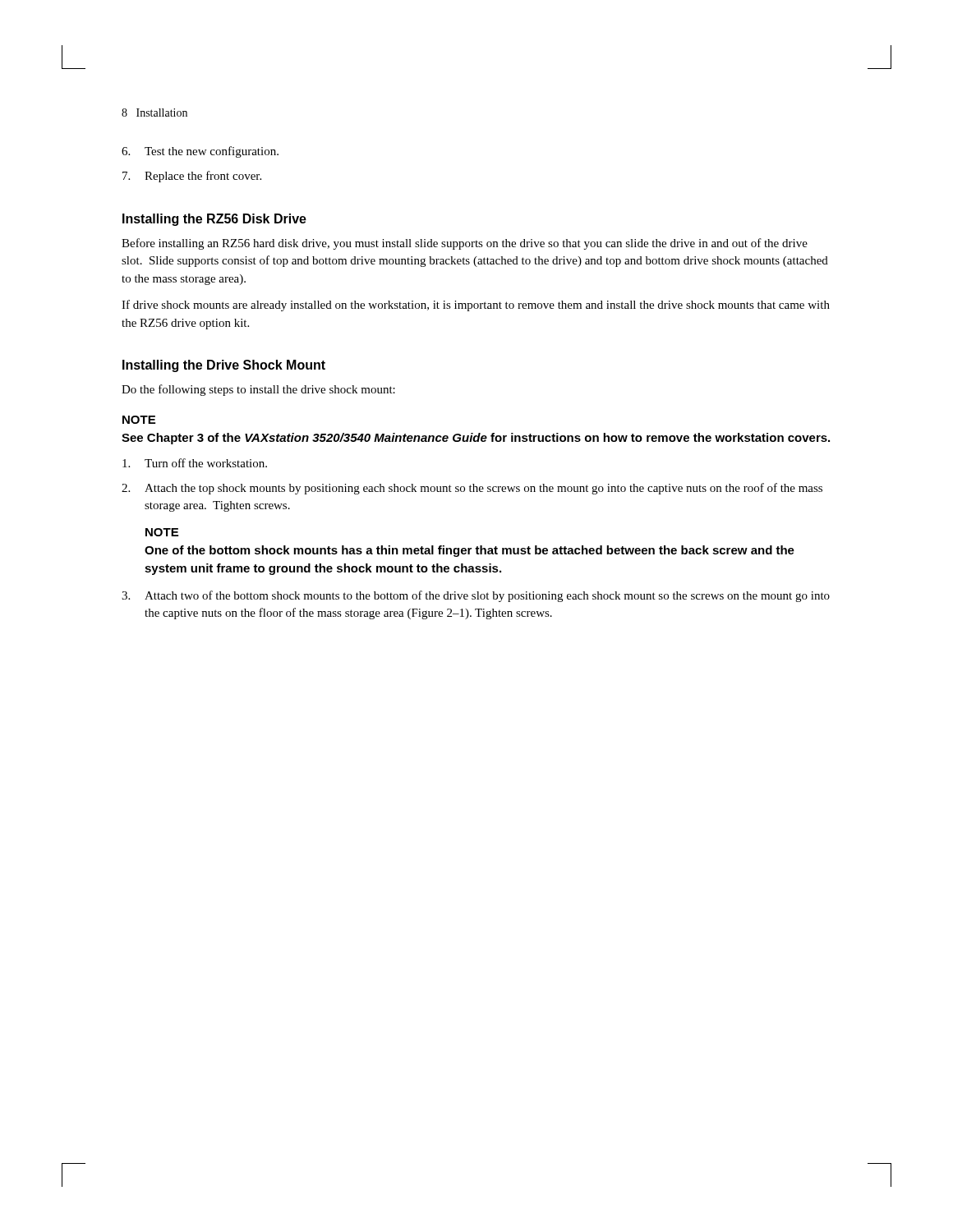The height and width of the screenshot is (1232, 953).
Task: Navigate to the text starting "Installing the RZ56 Disk Drive"
Action: click(x=214, y=218)
